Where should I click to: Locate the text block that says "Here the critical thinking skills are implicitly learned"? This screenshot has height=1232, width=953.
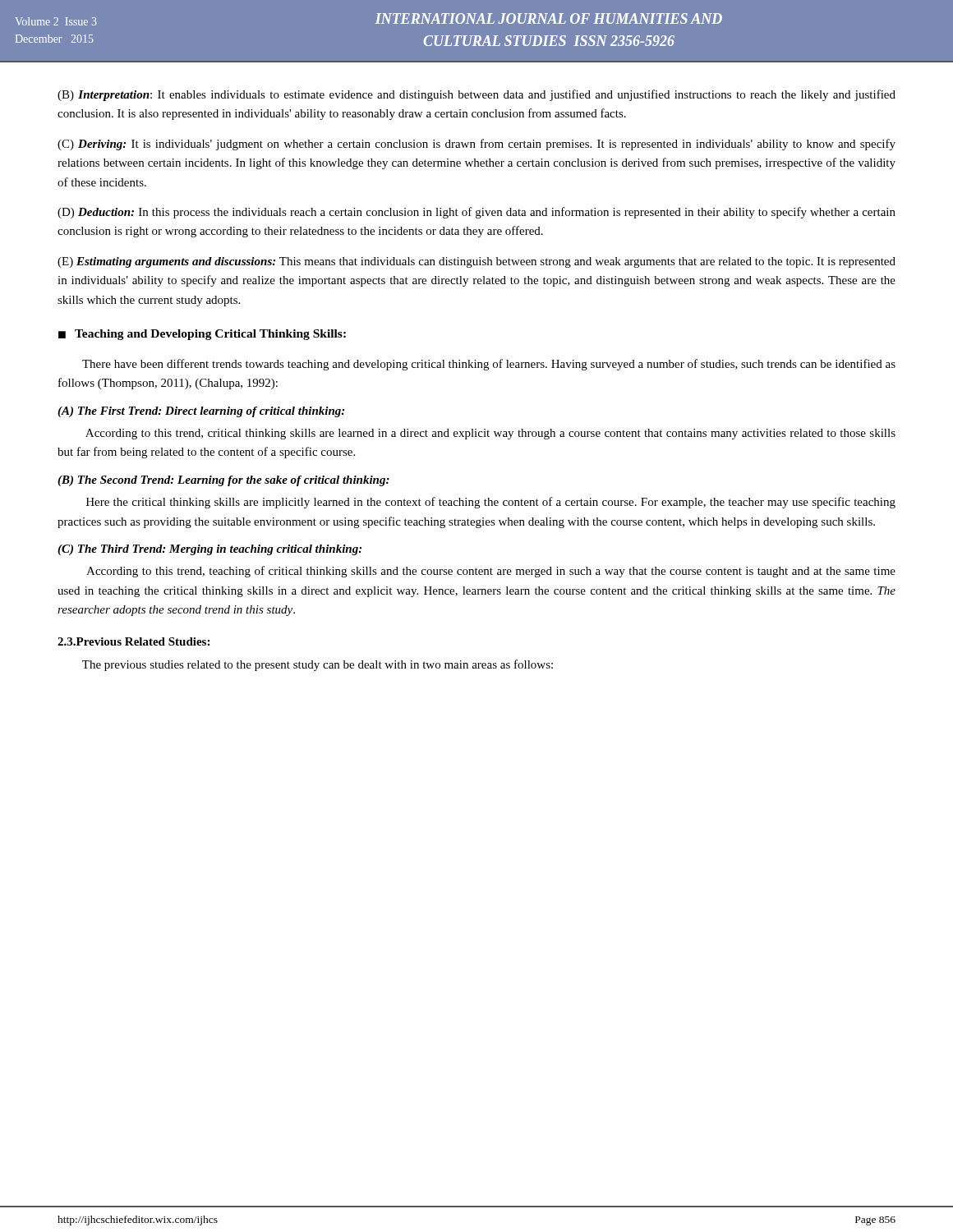(476, 512)
